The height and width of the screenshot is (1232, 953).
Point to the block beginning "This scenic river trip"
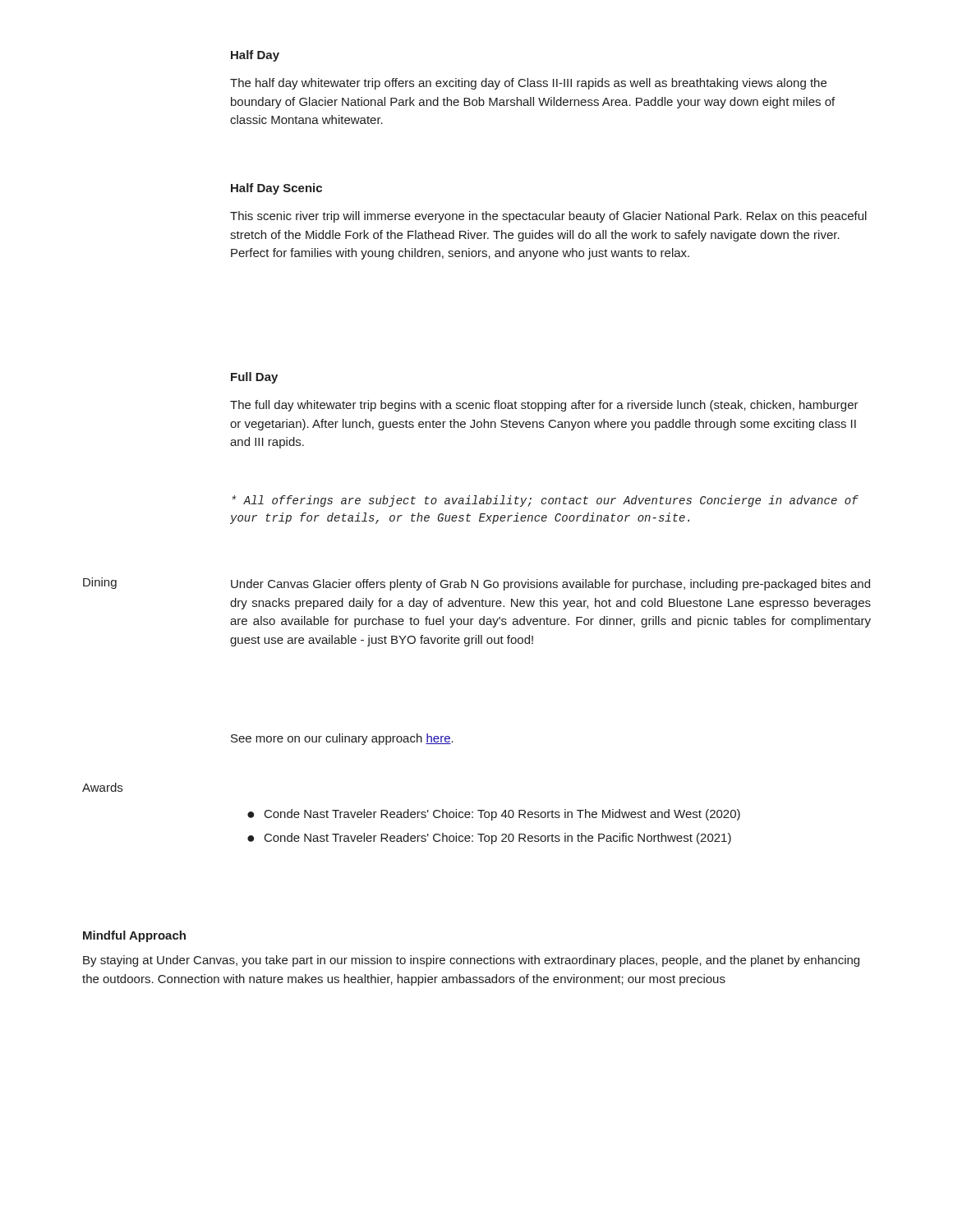tap(550, 235)
